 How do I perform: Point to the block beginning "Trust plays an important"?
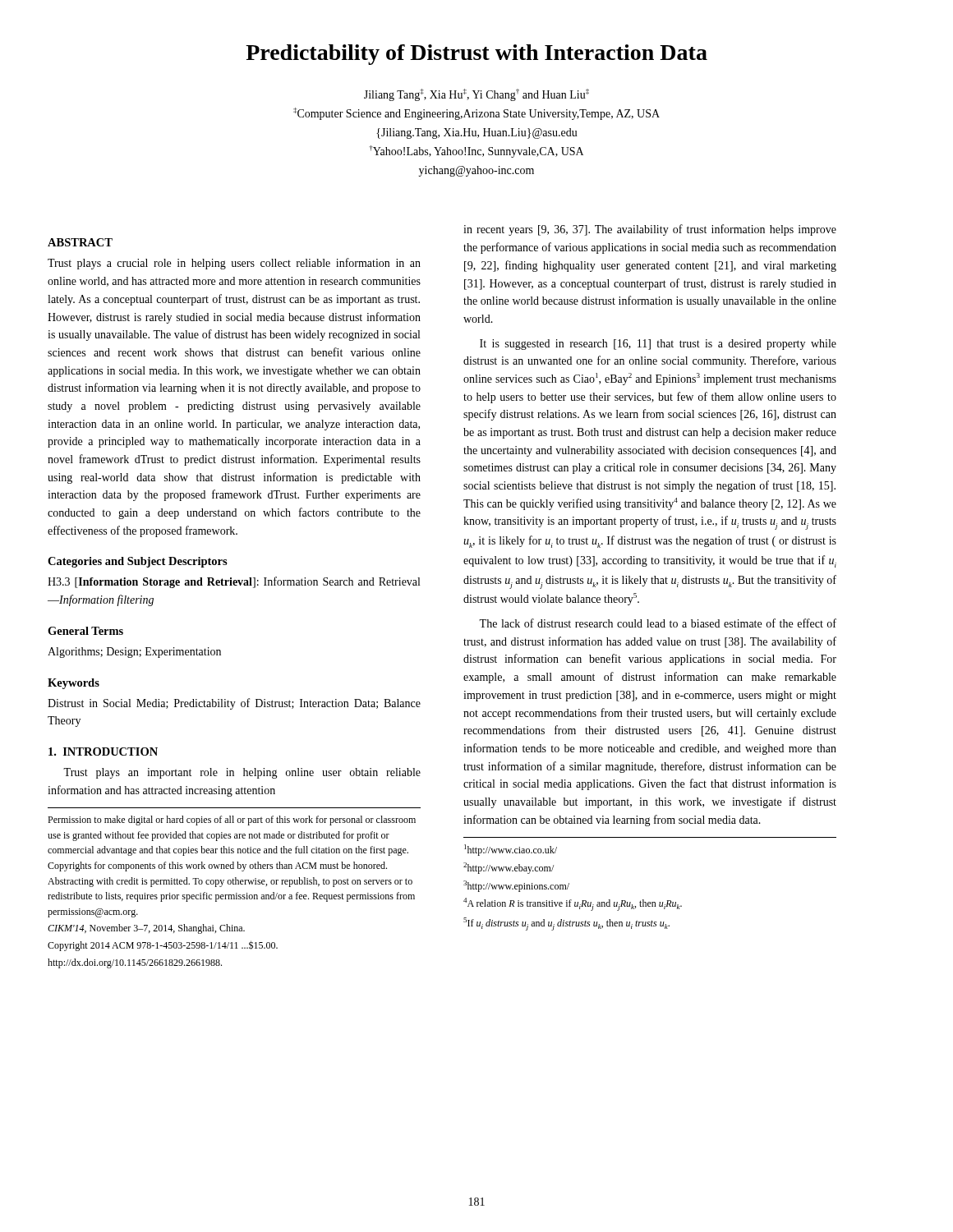tap(234, 781)
